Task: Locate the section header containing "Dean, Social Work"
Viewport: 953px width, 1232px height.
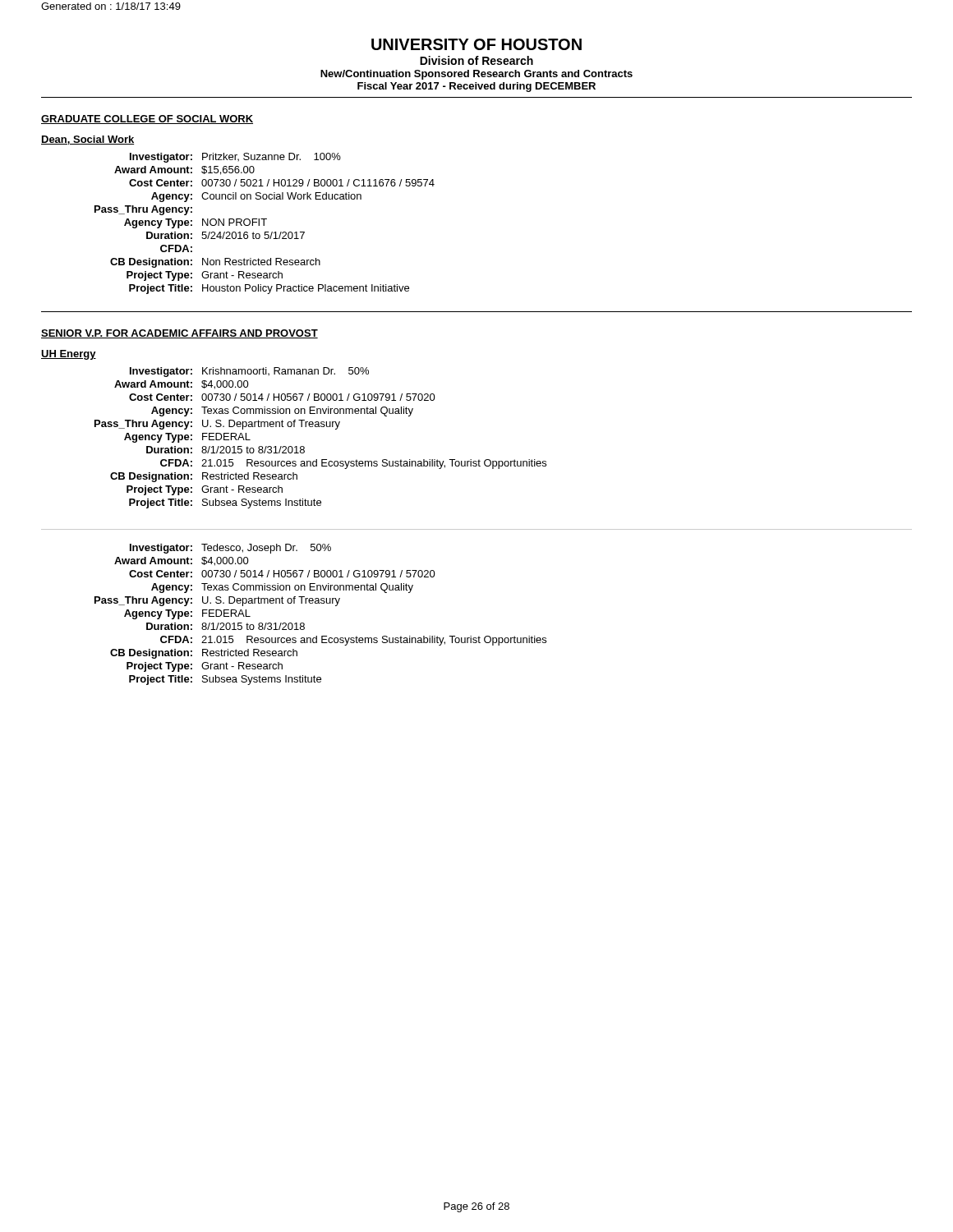Action: coord(88,139)
